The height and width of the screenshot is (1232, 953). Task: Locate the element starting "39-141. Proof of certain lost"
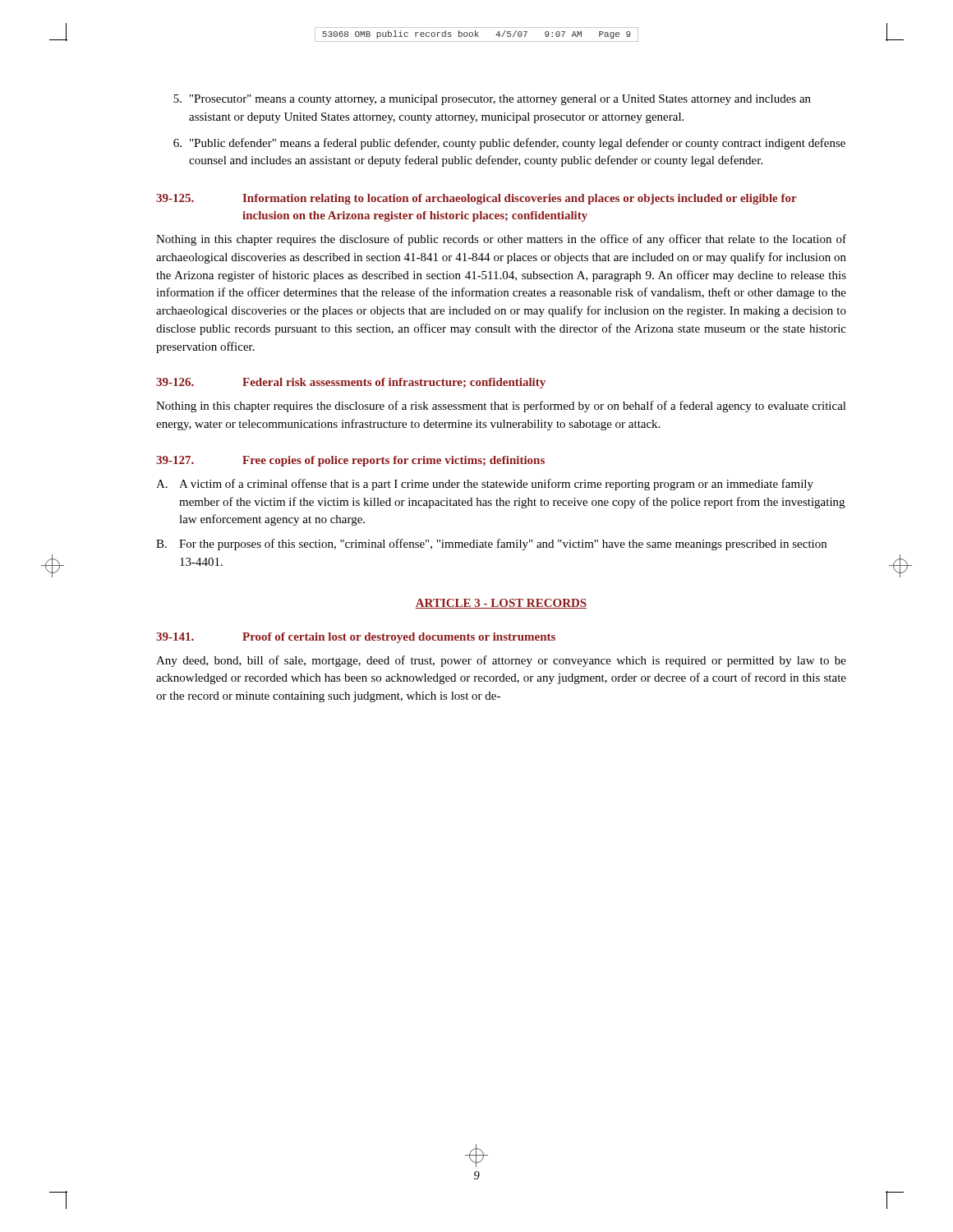[356, 637]
